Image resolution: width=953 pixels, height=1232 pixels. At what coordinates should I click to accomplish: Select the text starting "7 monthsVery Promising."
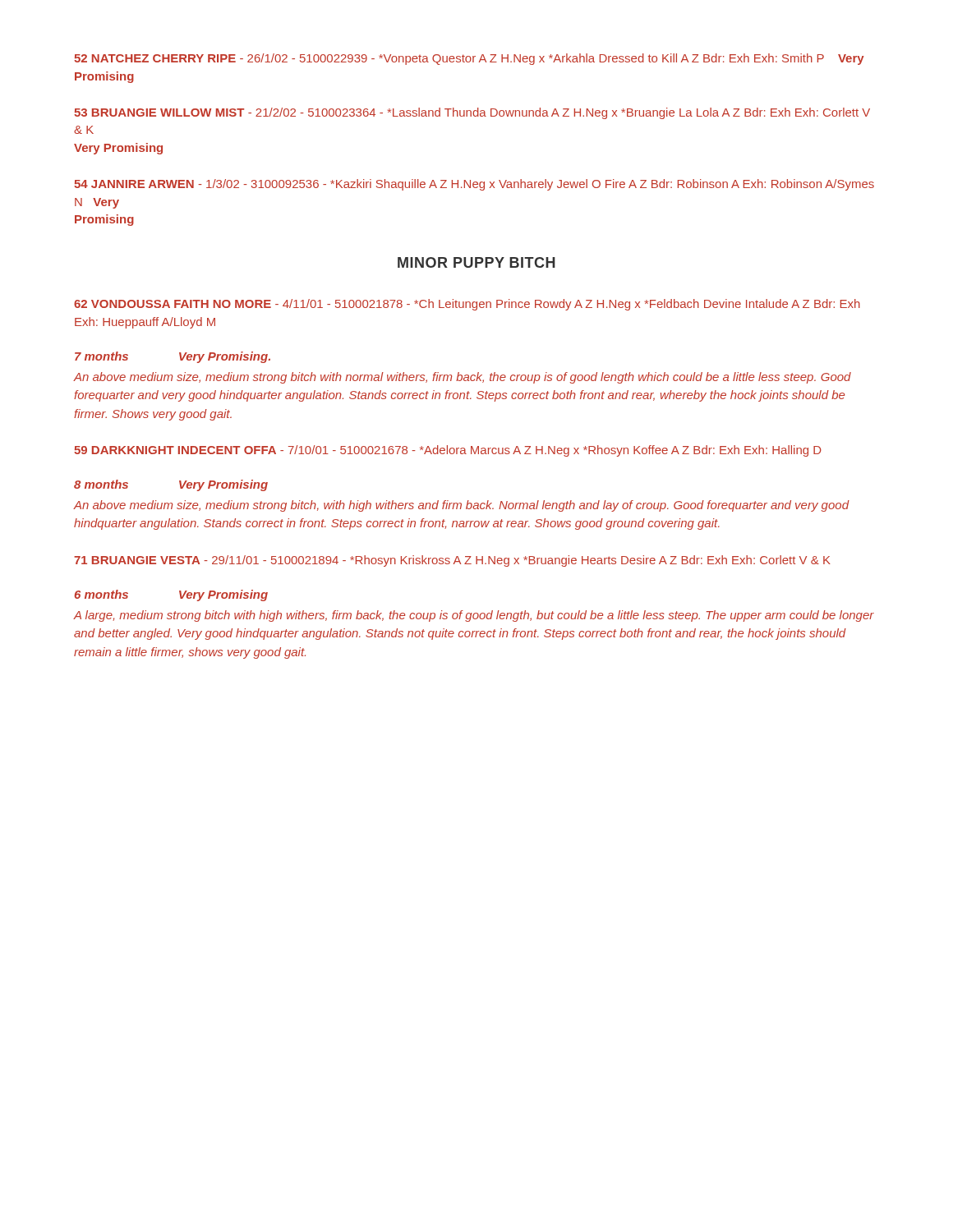pyautogui.click(x=173, y=356)
